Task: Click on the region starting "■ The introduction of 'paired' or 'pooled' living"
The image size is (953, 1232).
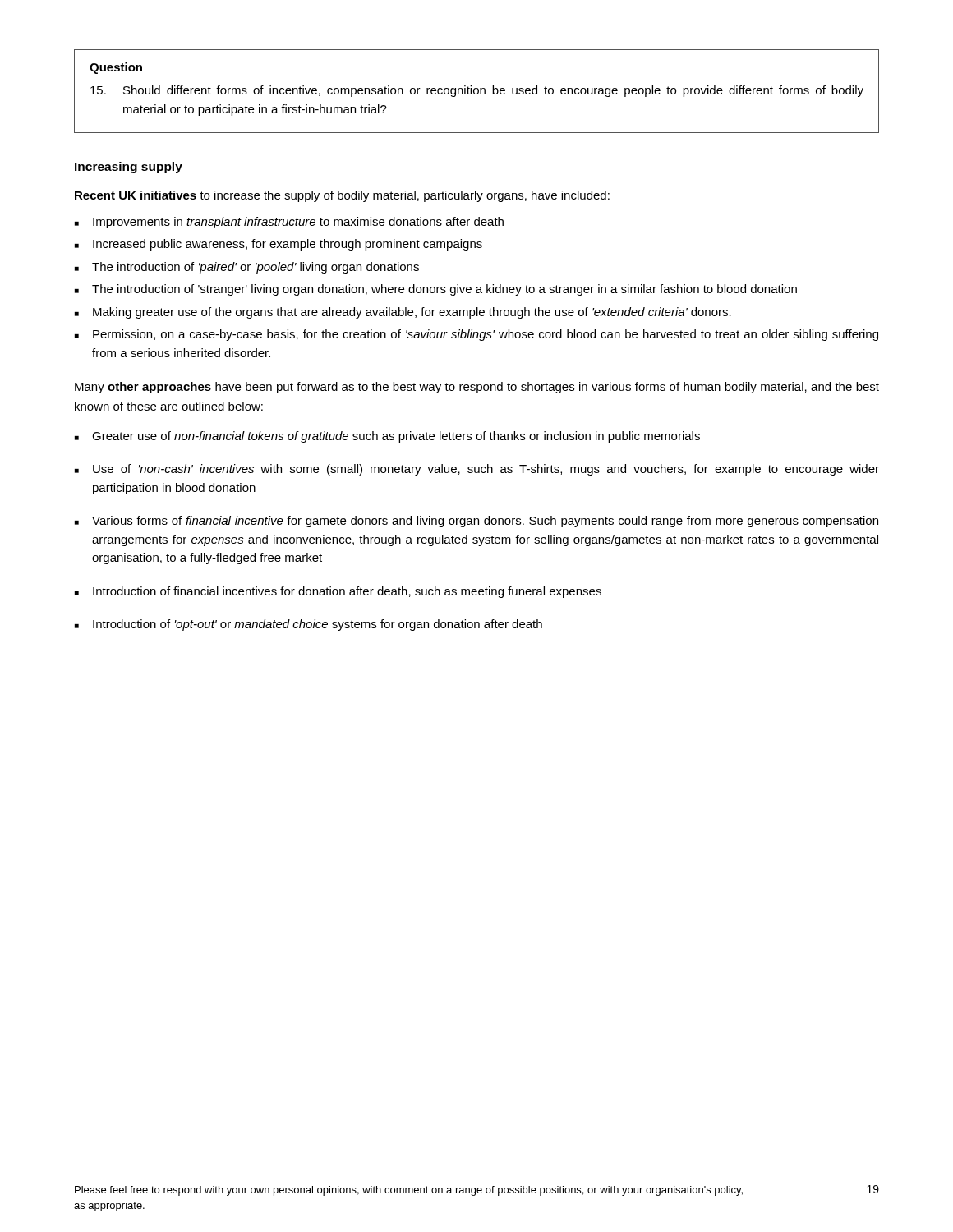Action: [x=247, y=268]
